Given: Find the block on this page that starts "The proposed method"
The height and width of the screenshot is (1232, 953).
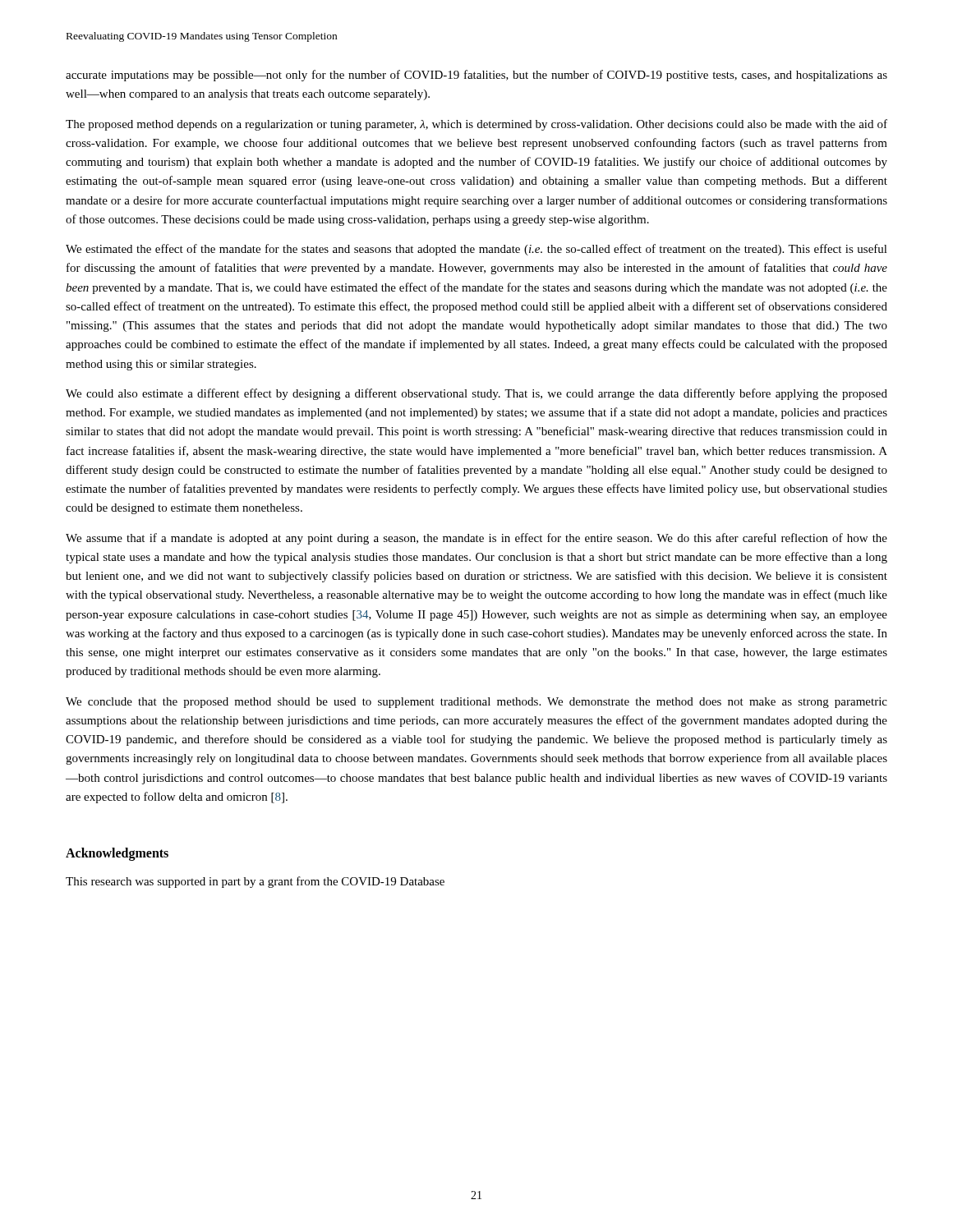Looking at the screenshot, I should [476, 171].
